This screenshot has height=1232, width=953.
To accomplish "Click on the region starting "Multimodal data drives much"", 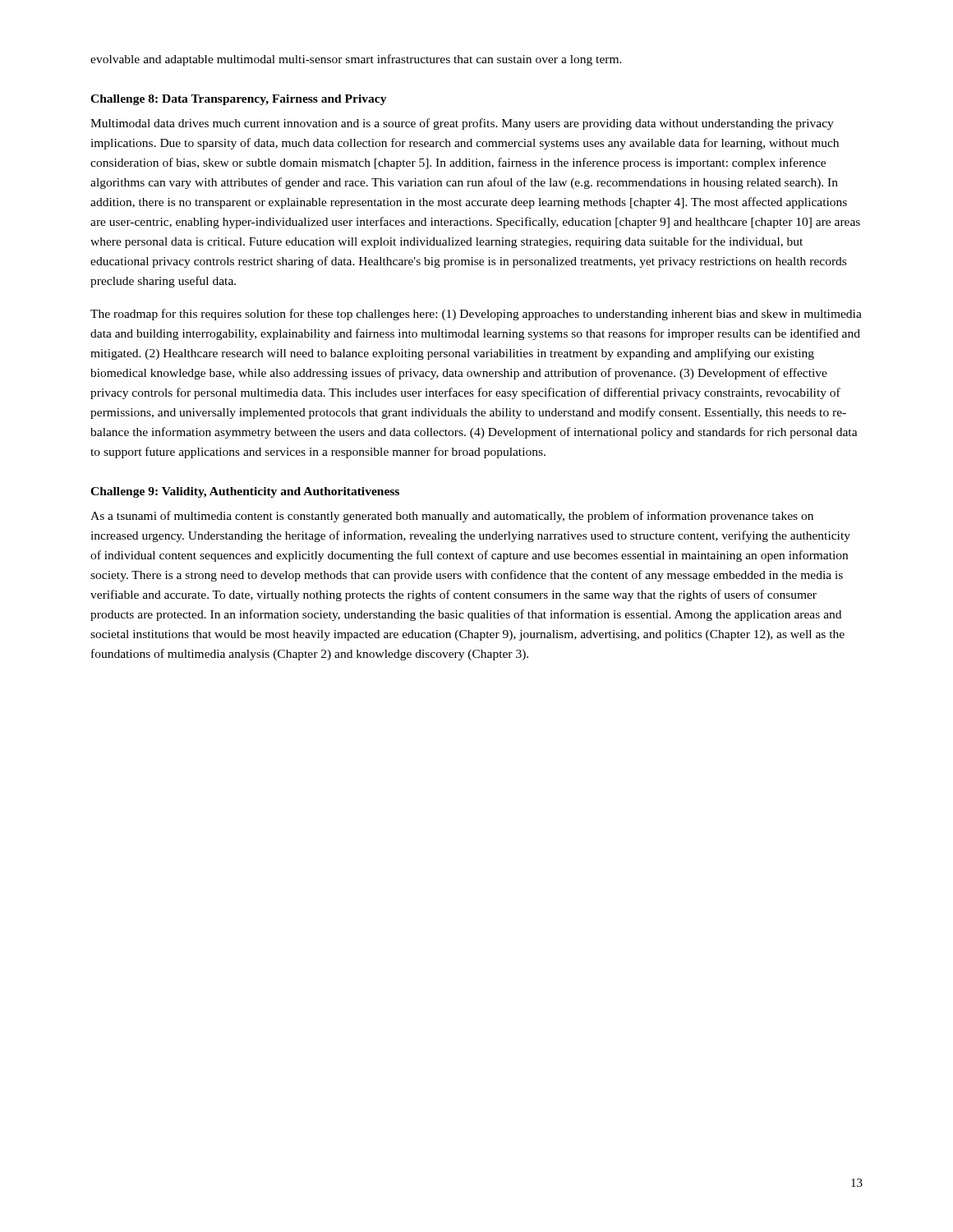I will (x=475, y=202).
